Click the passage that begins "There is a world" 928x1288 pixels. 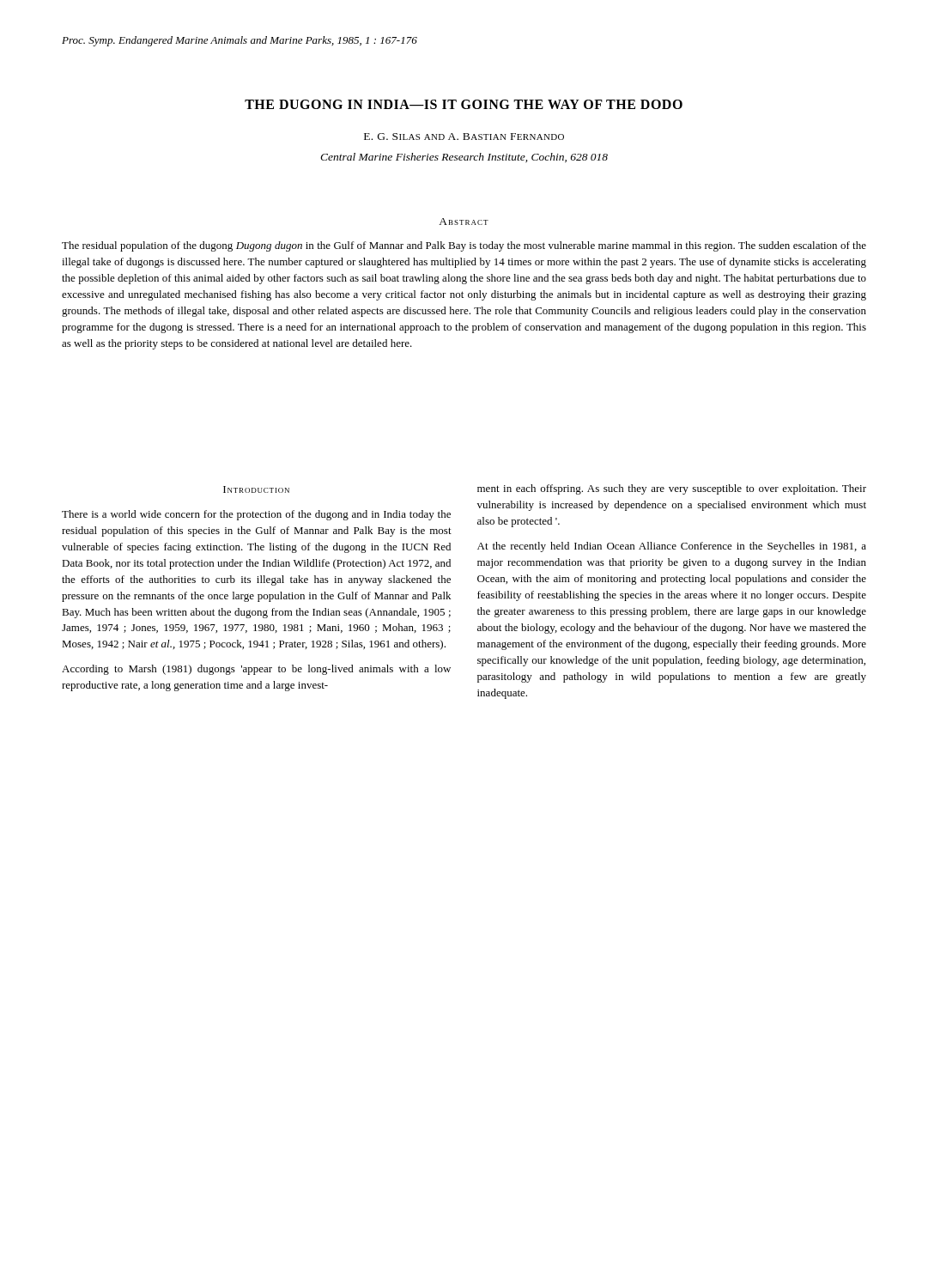click(x=256, y=579)
